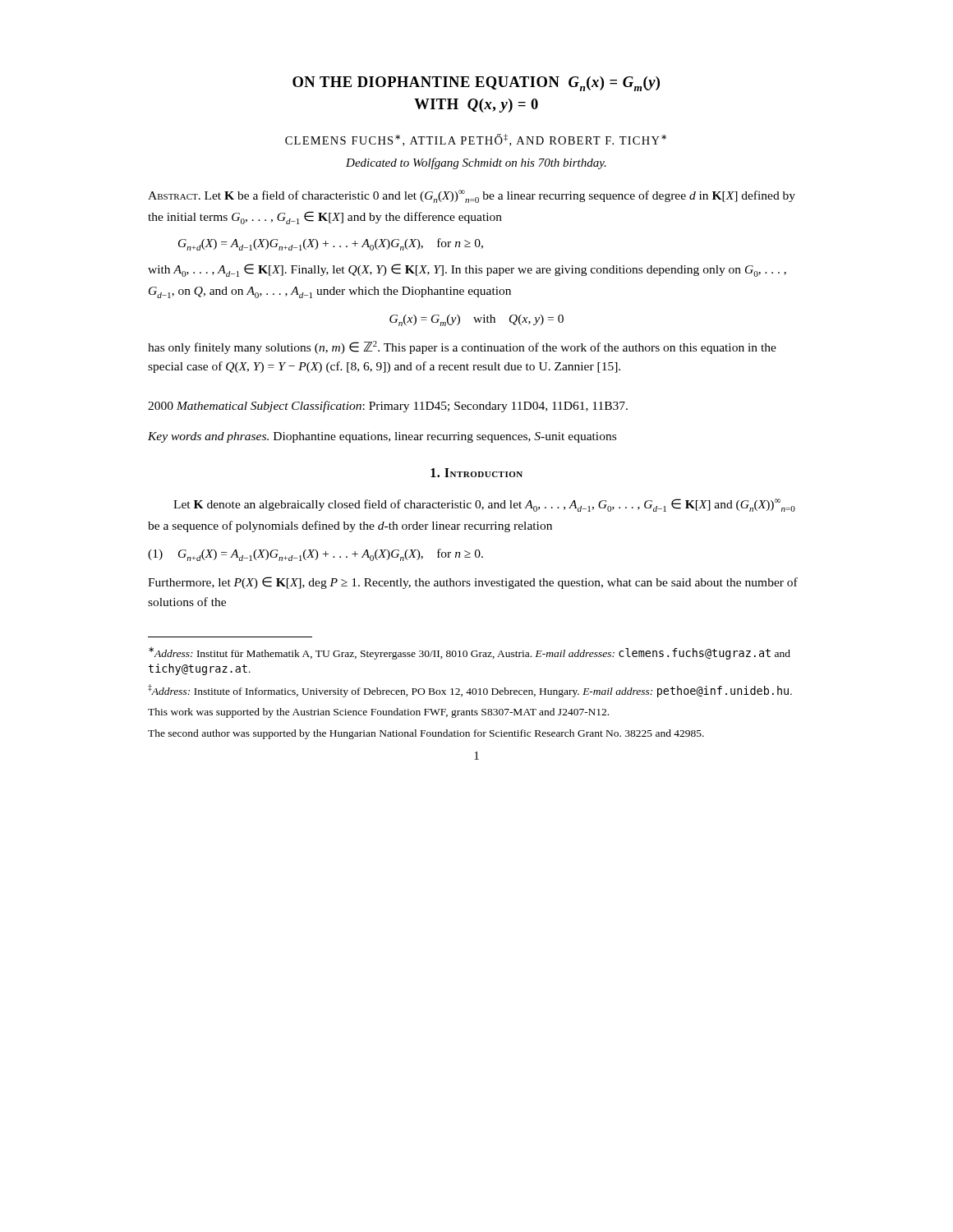The height and width of the screenshot is (1232, 953).
Task: Locate the block of text that opens with "The second author was supported"
Action: click(426, 733)
